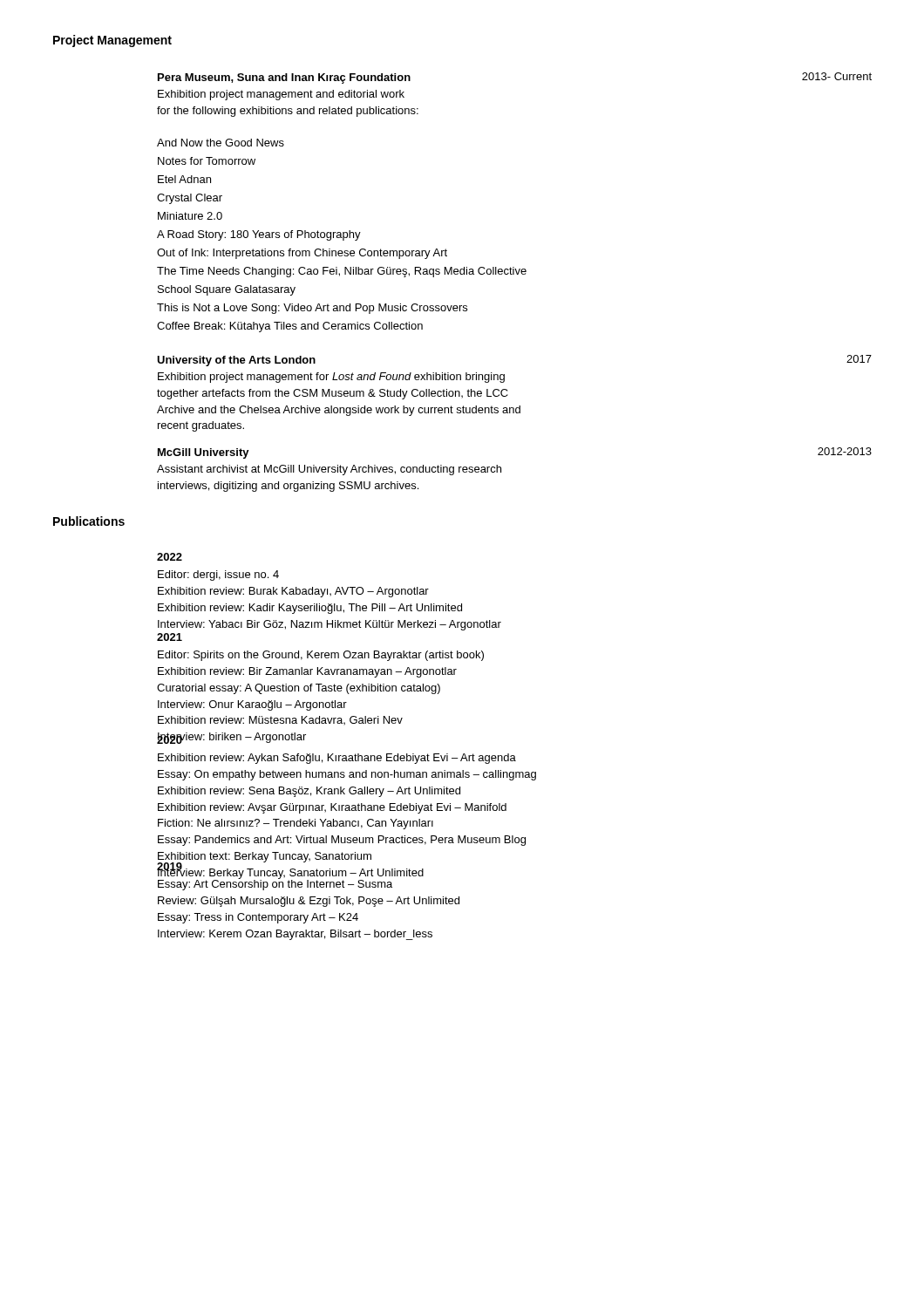Locate the list item with the text "This is Not a"
Viewport: 924px width, 1308px height.
312,307
